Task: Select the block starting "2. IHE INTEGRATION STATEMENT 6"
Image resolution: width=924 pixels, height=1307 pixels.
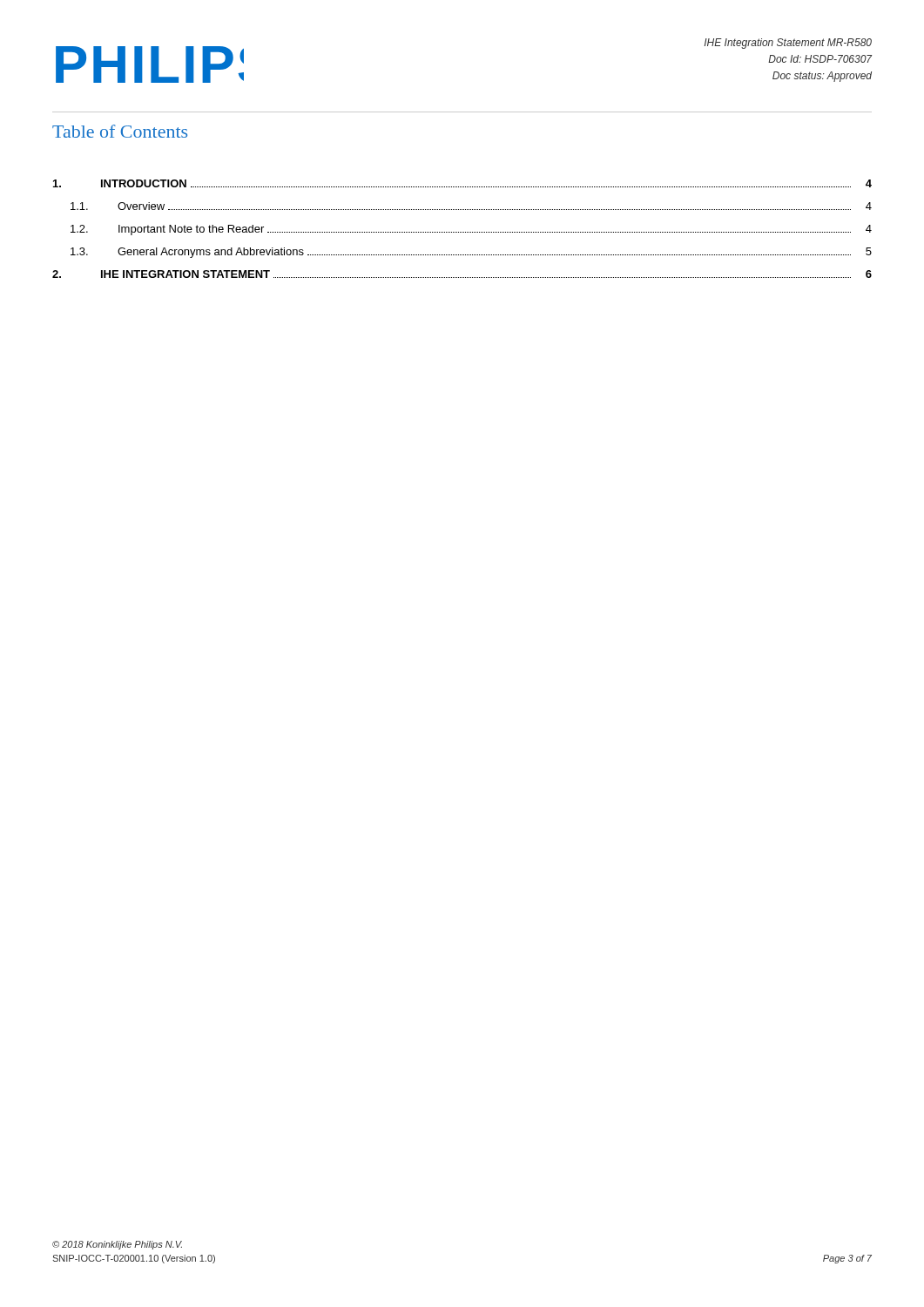Action: tap(462, 275)
